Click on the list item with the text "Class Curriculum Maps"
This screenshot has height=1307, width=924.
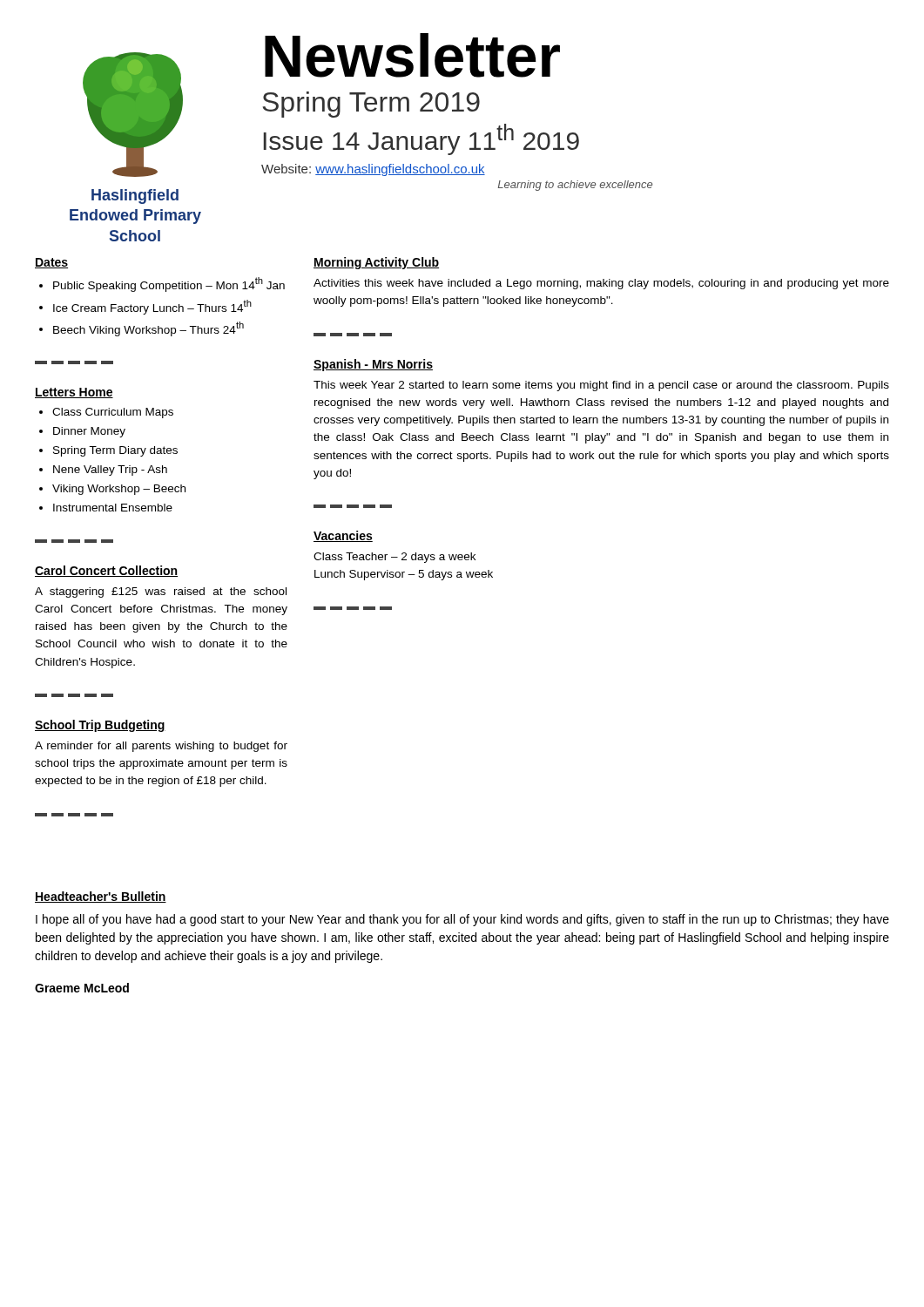pos(113,412)
